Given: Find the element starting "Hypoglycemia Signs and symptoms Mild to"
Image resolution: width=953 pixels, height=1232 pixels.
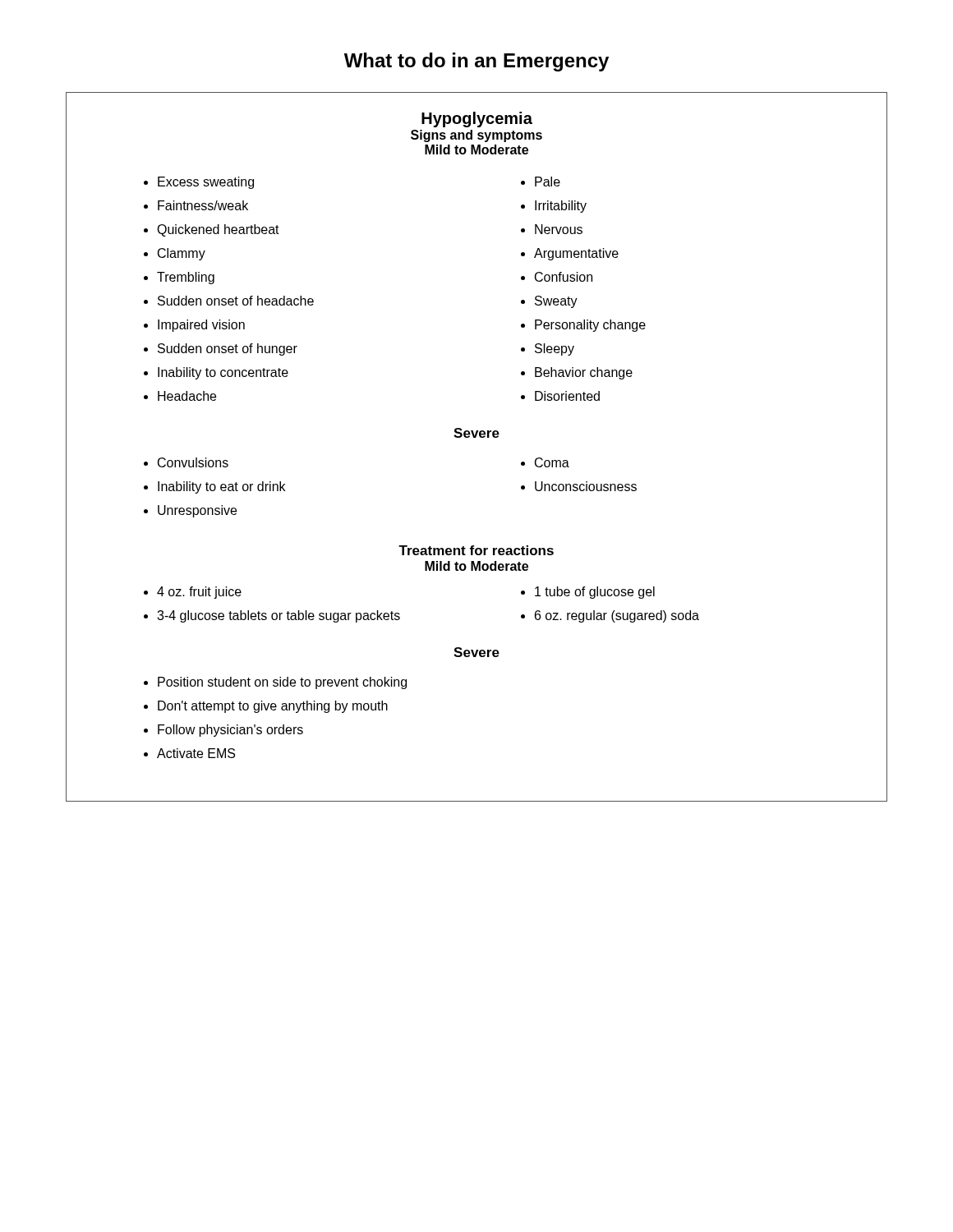Looking at the screenshot, I should [x=476, y=133].
